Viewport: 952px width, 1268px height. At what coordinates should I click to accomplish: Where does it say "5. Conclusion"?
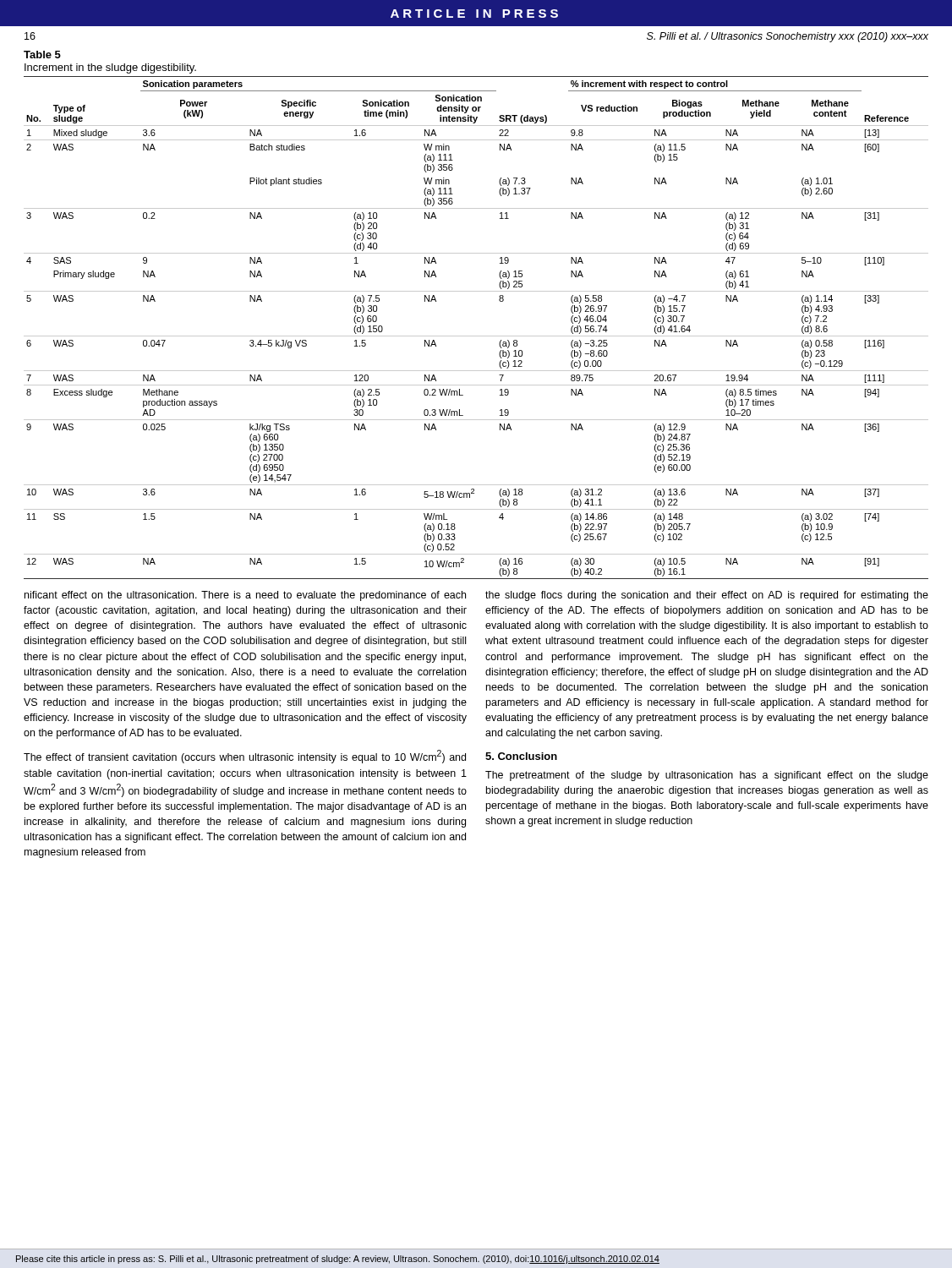[521, 756]
